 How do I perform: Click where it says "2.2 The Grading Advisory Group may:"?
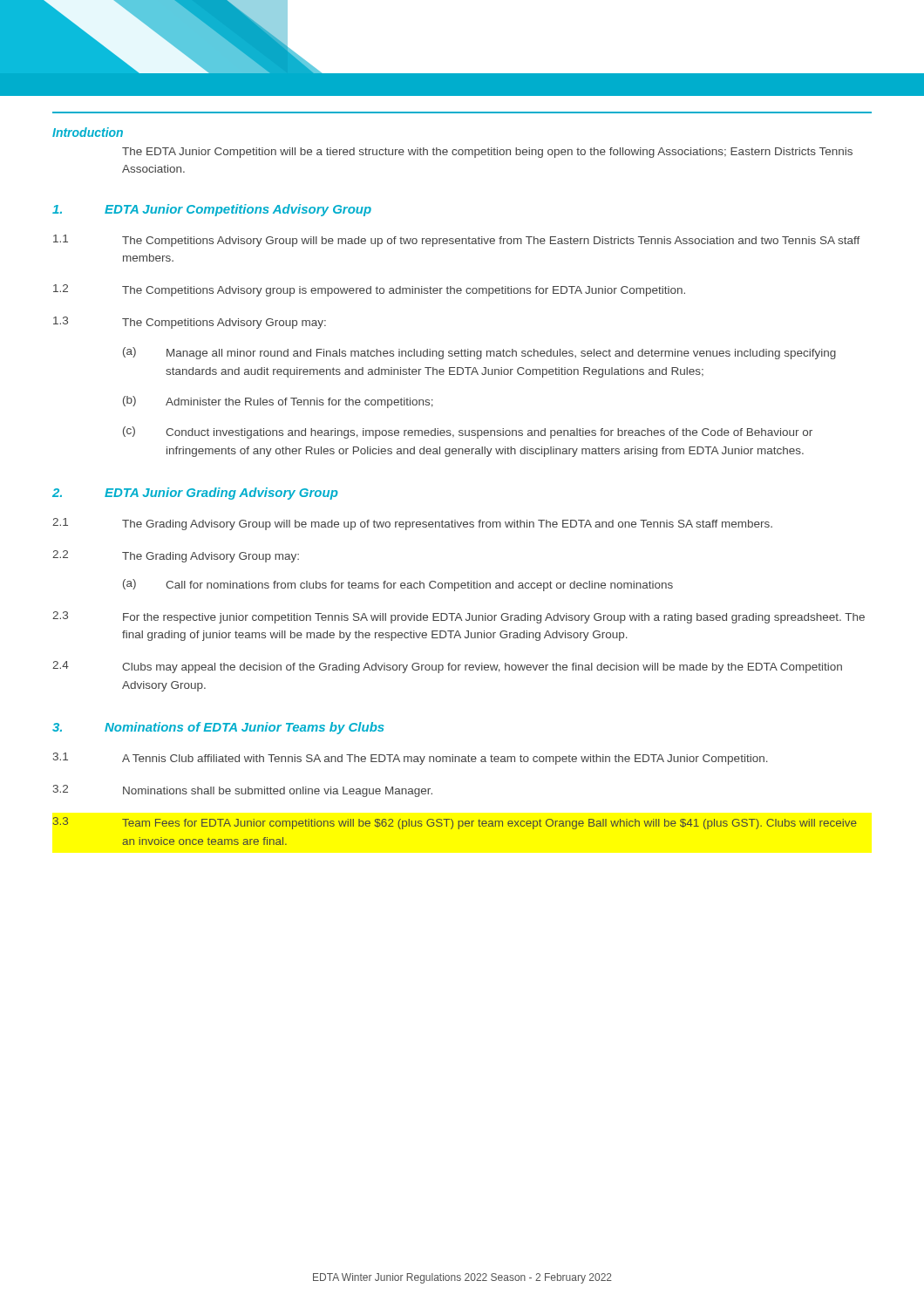[x=176, y=556]
